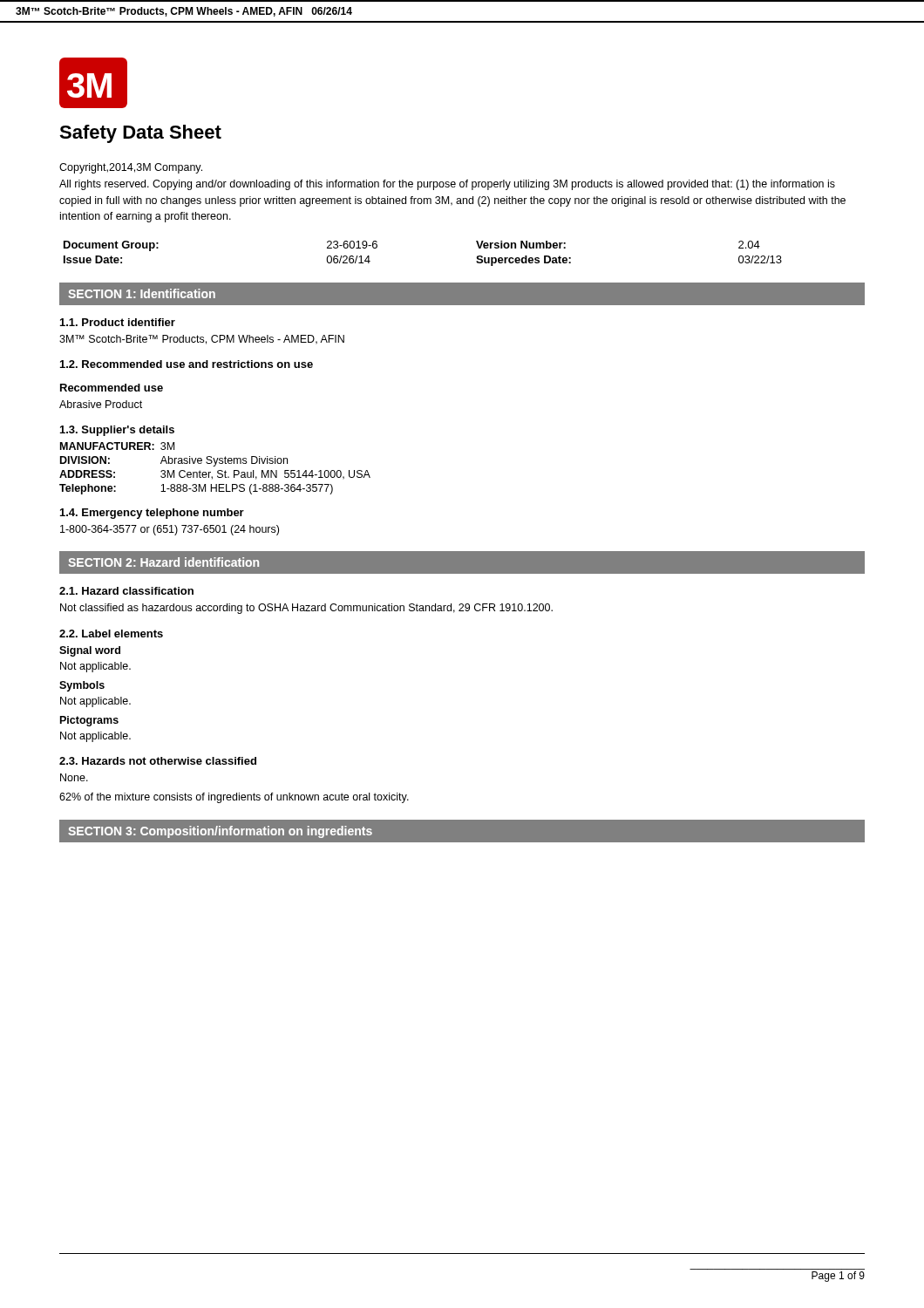
Task: Find the section header that says "1.3. Supplier's details"
Action: click(117, 430)
